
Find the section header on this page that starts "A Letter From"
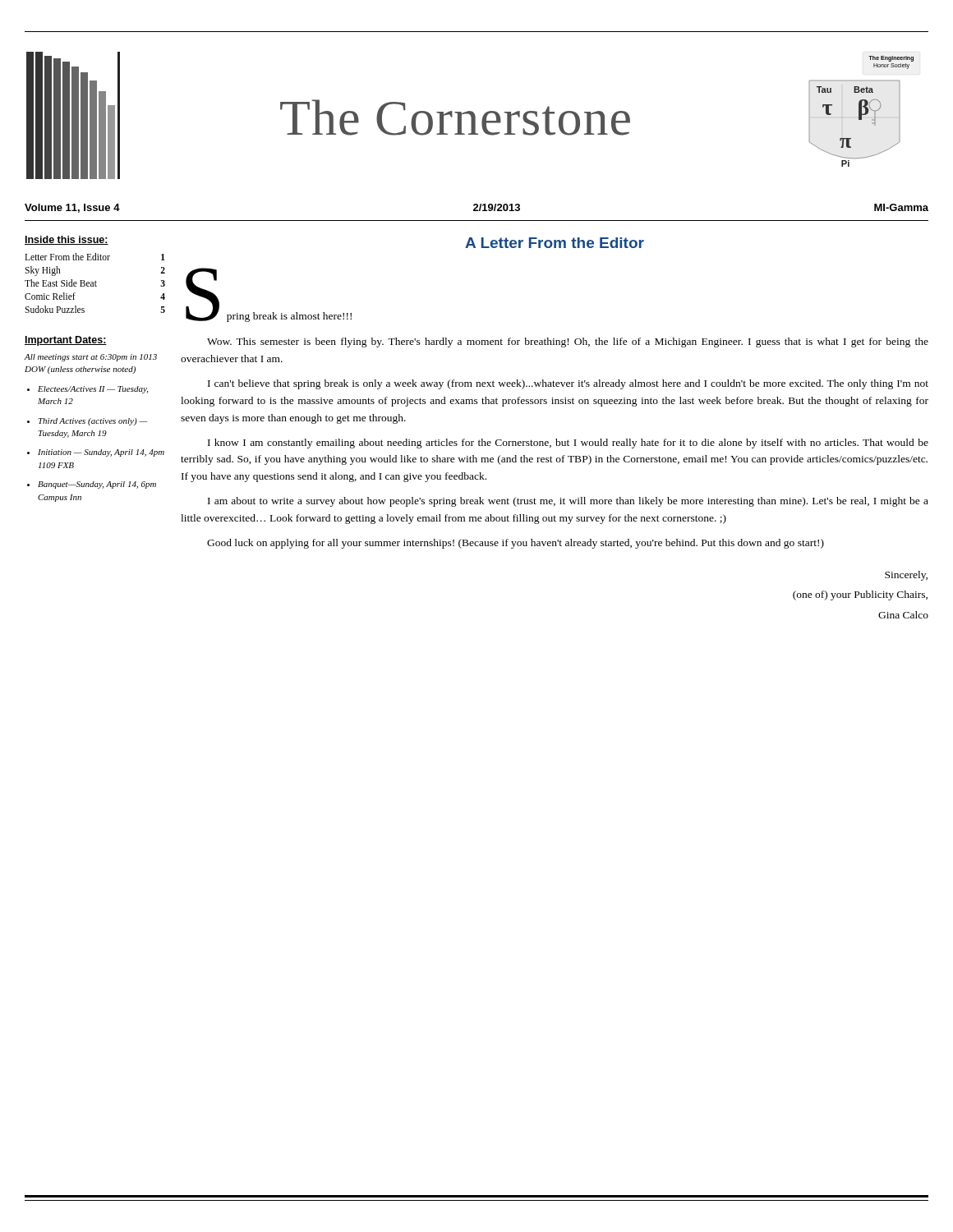click(555, 243)
